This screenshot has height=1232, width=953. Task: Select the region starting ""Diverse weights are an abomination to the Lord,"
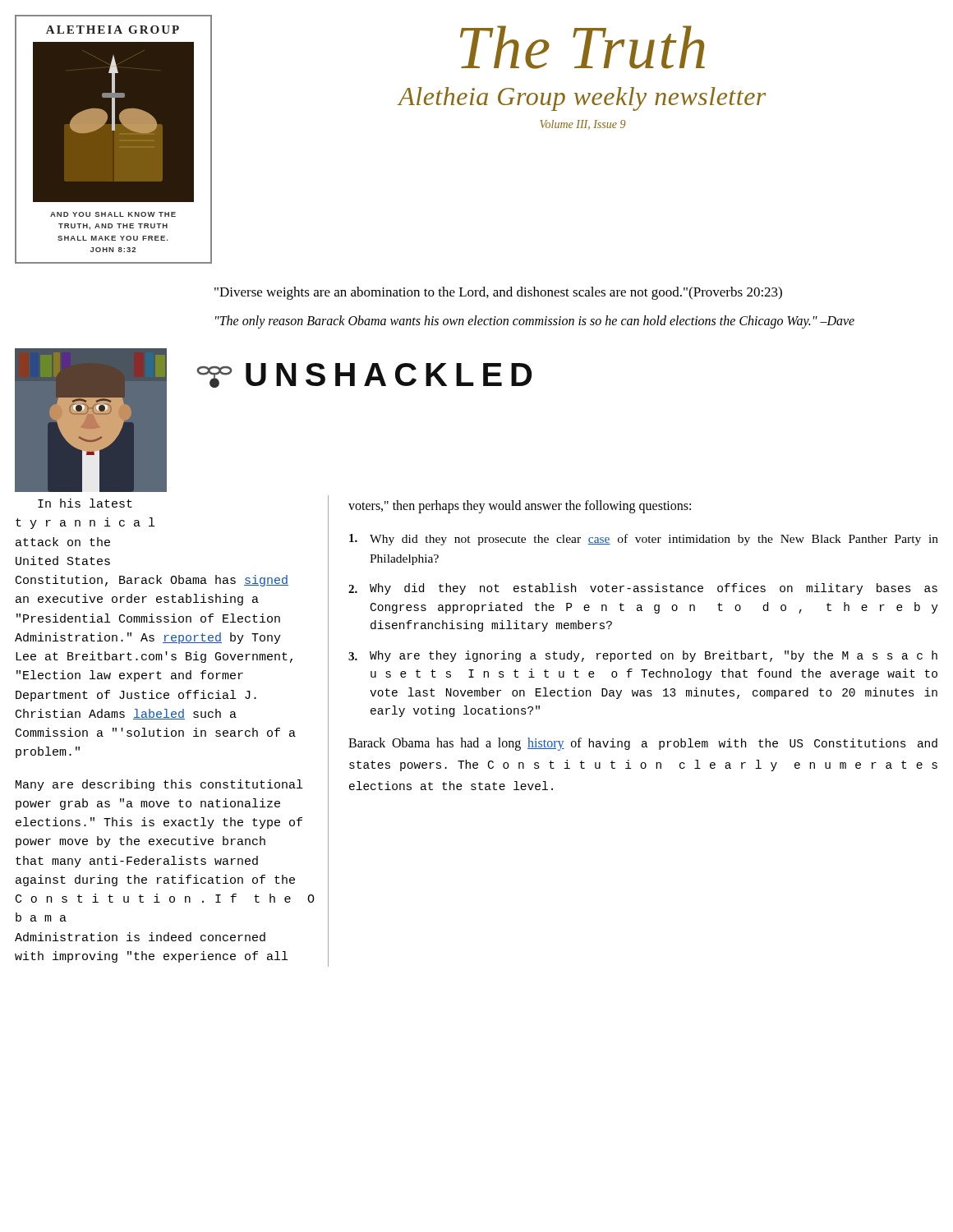pyautogui.click(x=564, y=308)
